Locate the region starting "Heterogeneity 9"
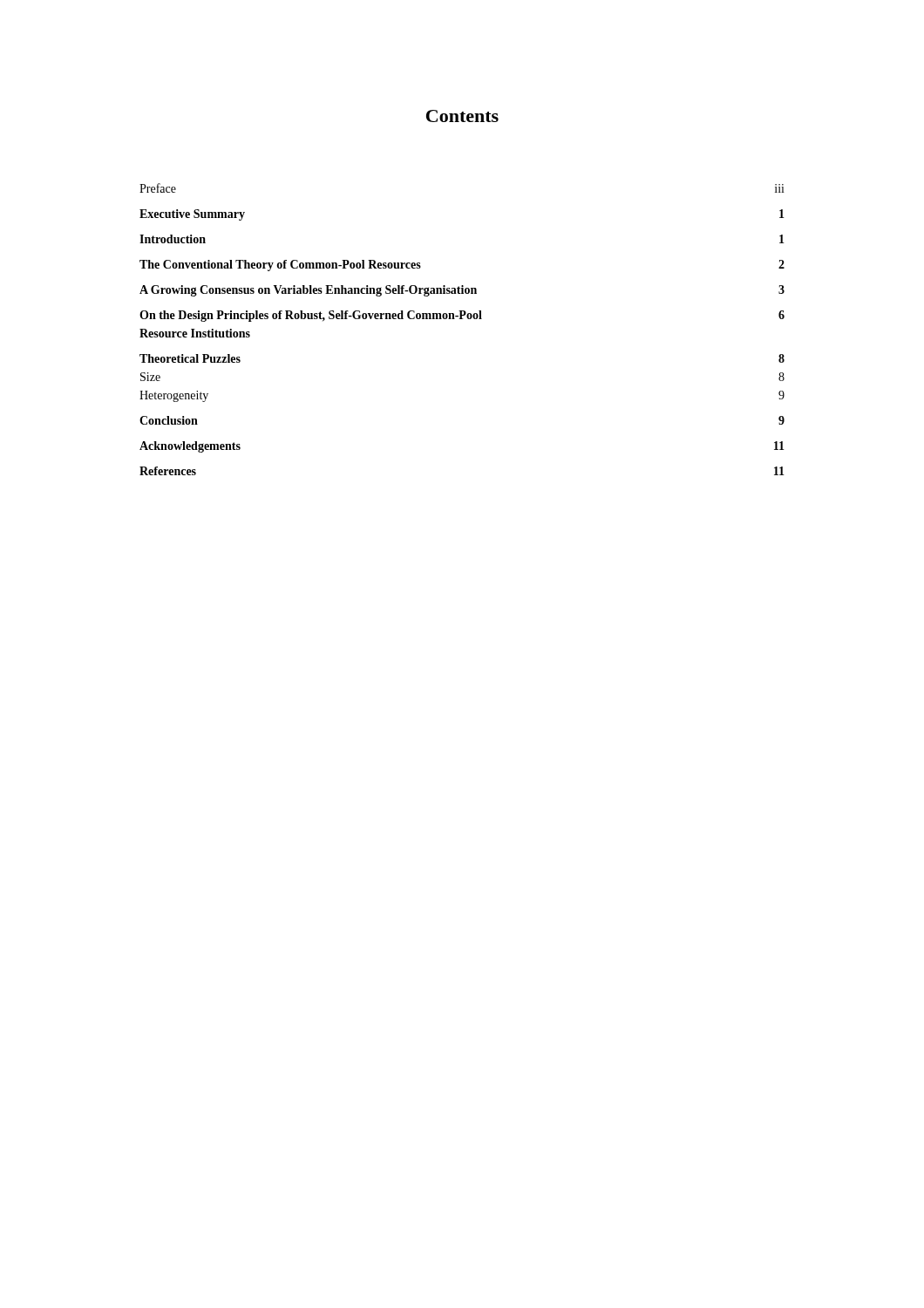 (x=177, y=396)
